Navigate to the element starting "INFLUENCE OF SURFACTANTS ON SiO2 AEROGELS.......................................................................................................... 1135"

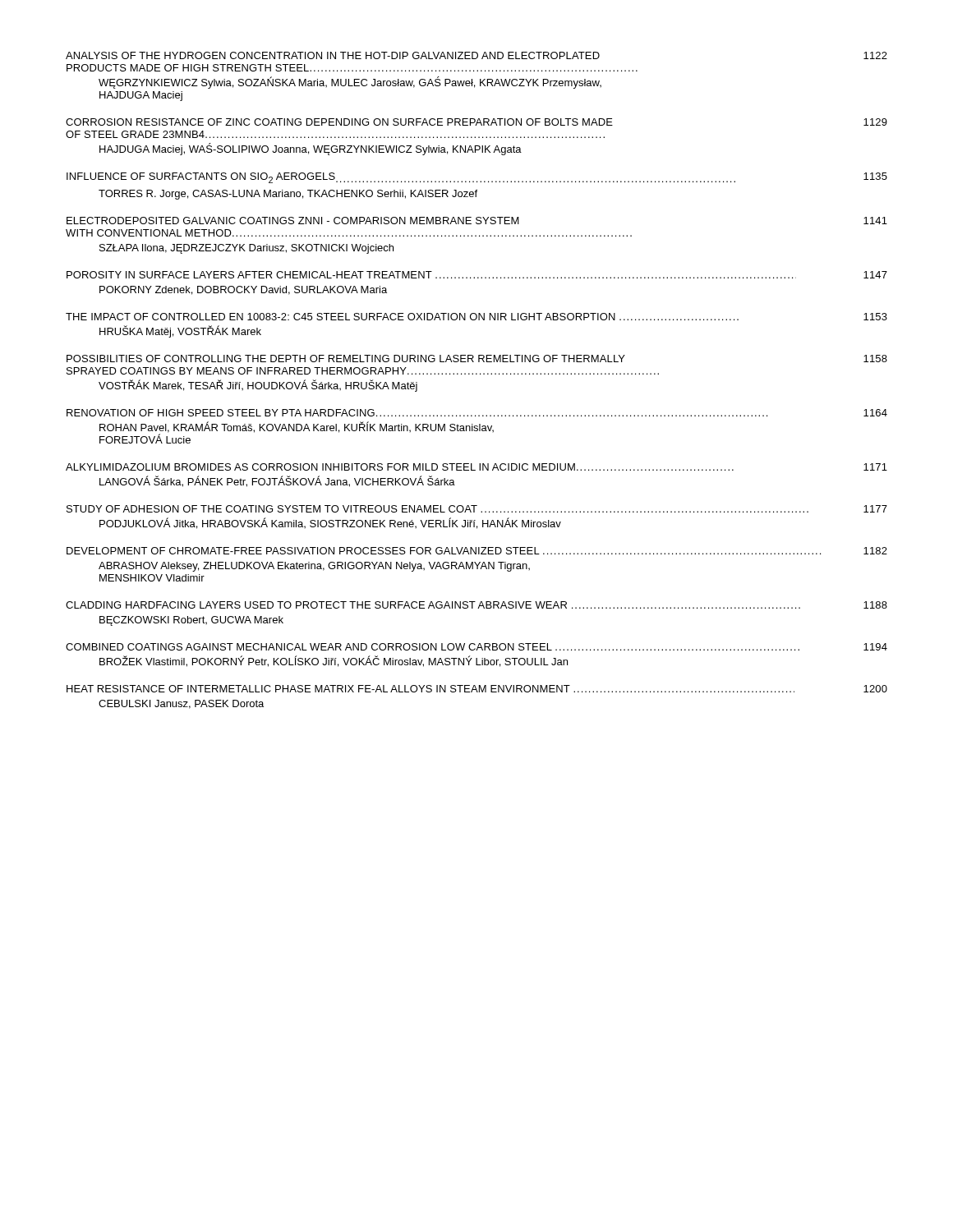click(476, 185)
